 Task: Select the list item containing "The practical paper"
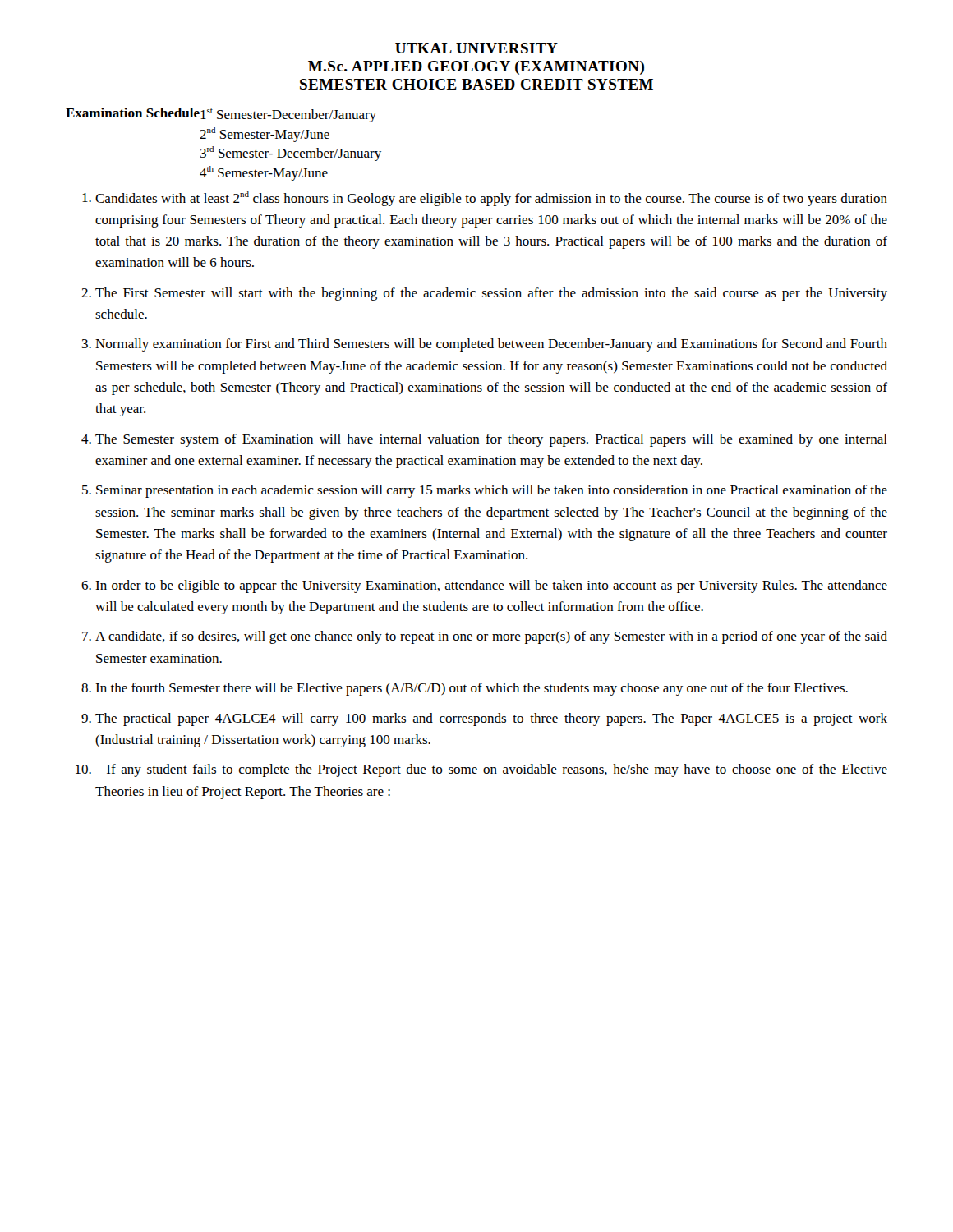[491, 729]
